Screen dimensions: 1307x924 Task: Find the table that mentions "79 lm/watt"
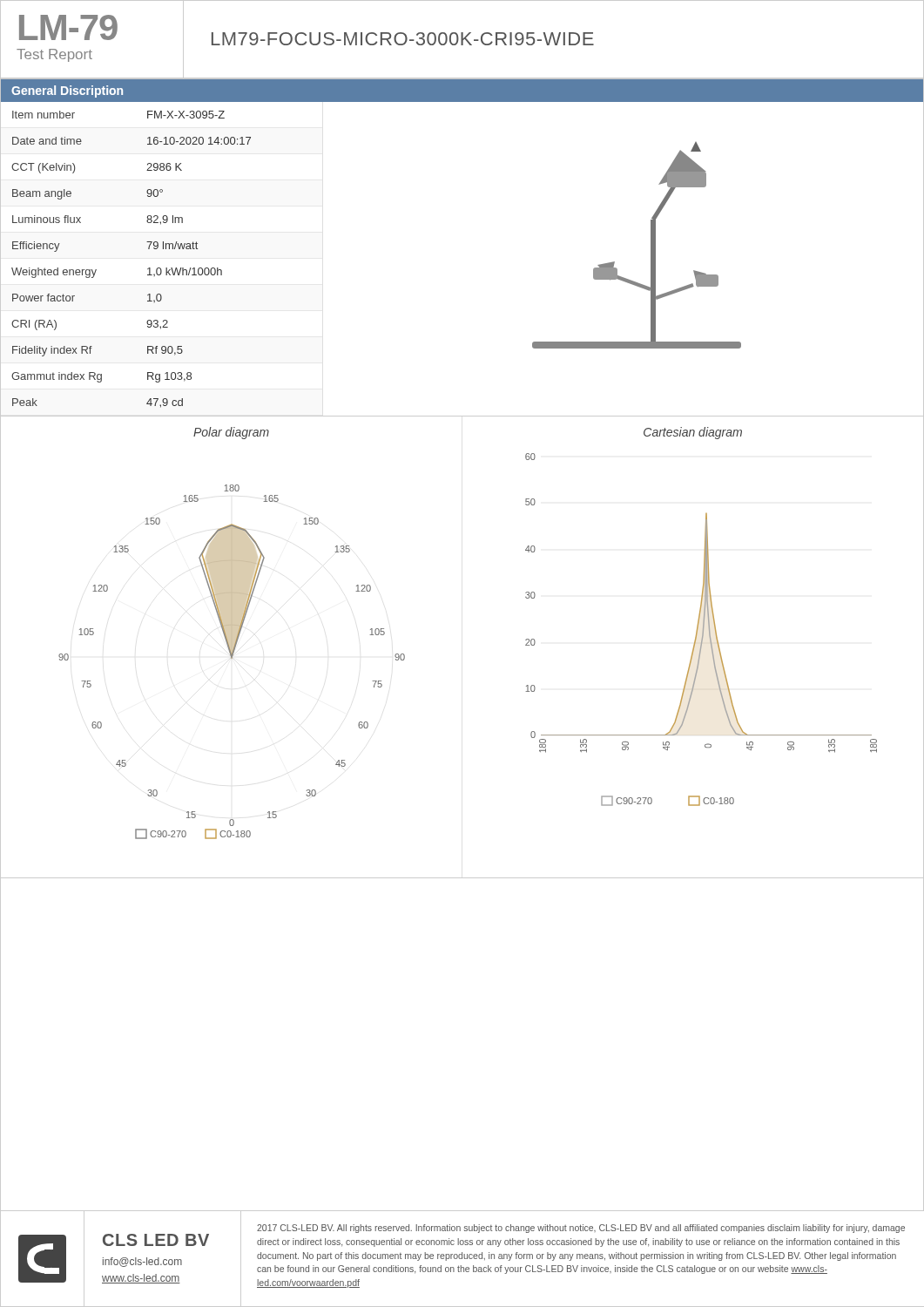pyautogui.click(x=162, y=259)
